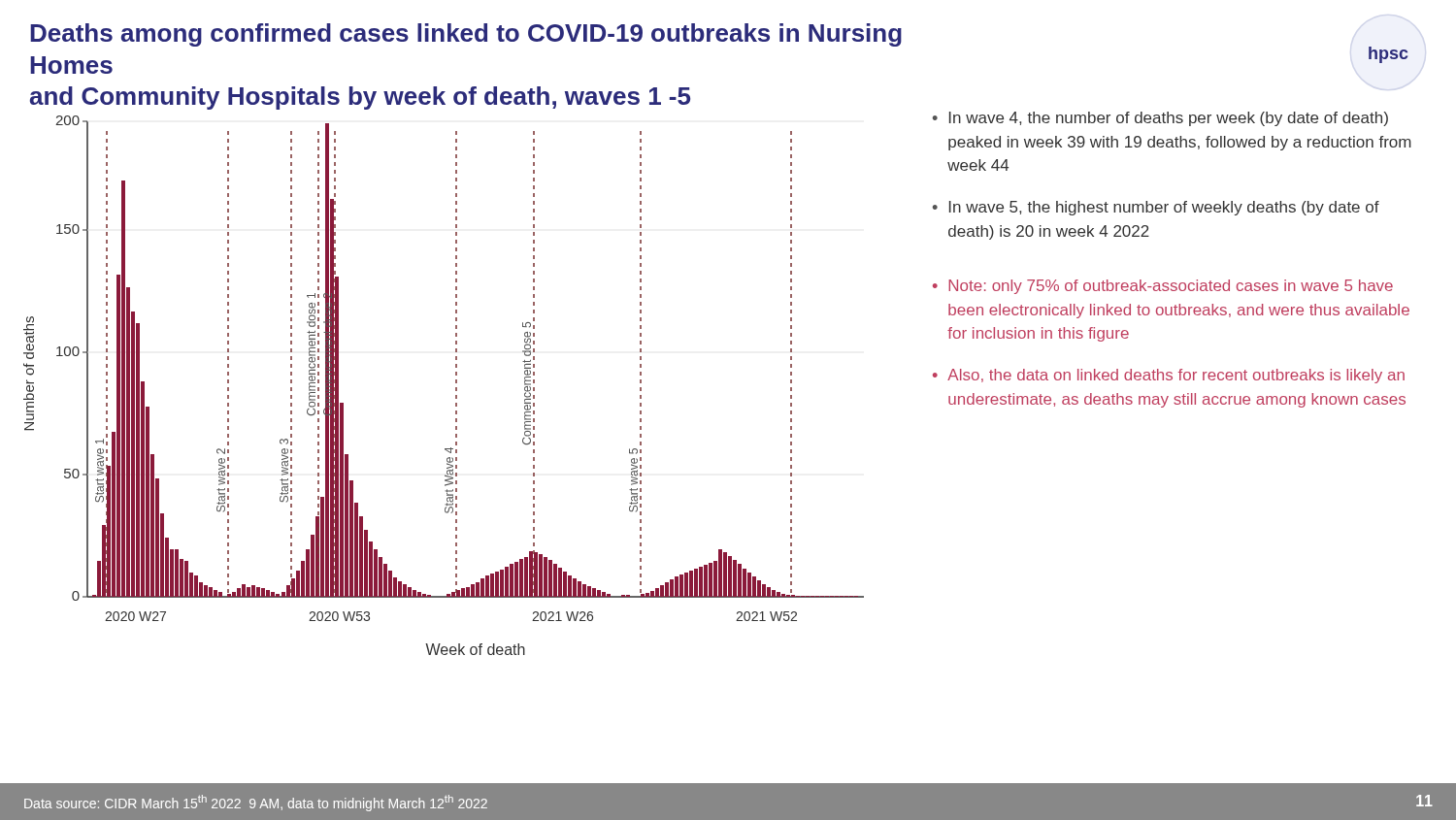Find the block on this page that starts "• Note: only 75%"
The image size is (1456, 820).
[x=1179, y=311]
